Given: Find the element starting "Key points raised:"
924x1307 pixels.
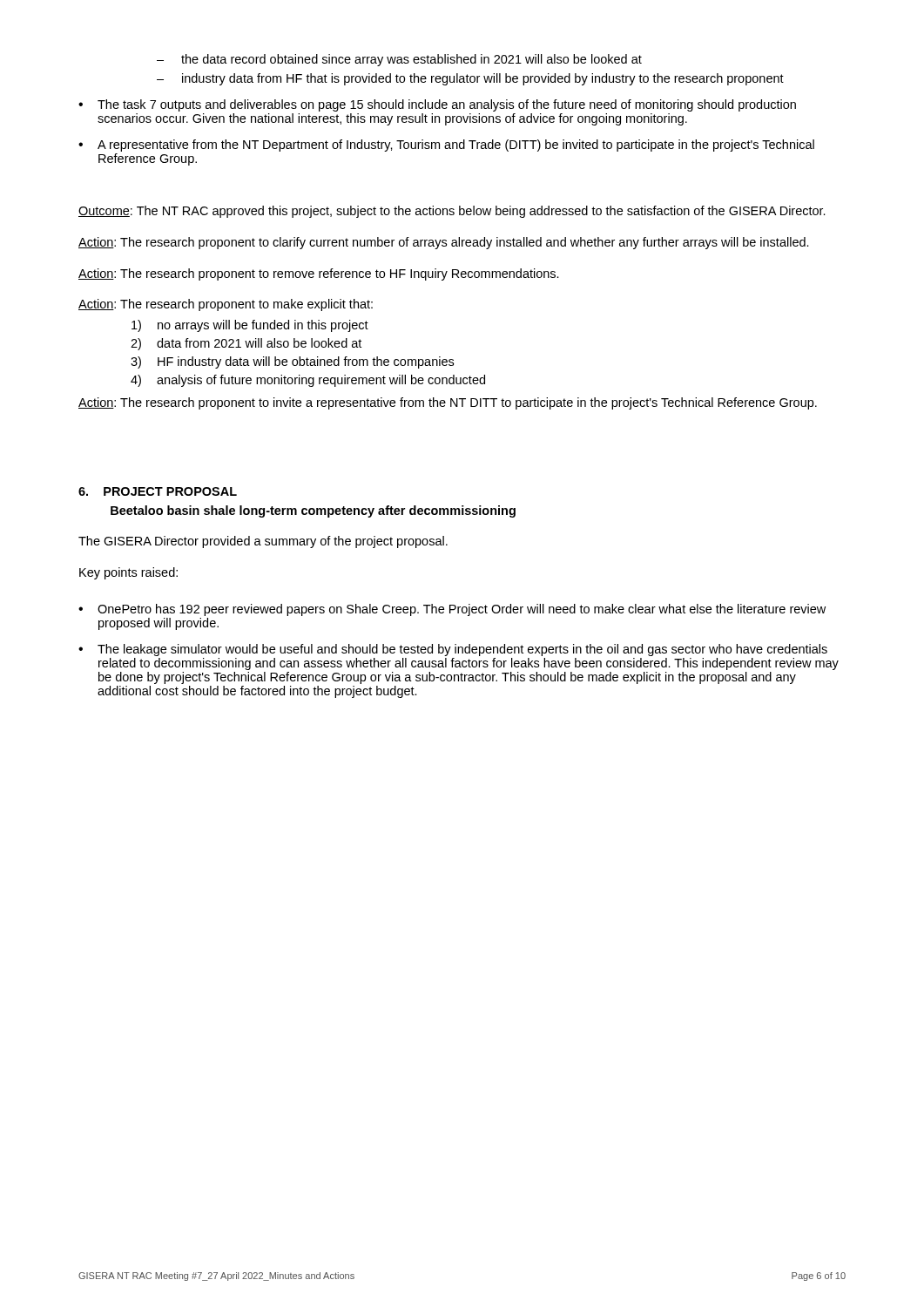Looking at the screenshot, I should click(x=128, y=573).
